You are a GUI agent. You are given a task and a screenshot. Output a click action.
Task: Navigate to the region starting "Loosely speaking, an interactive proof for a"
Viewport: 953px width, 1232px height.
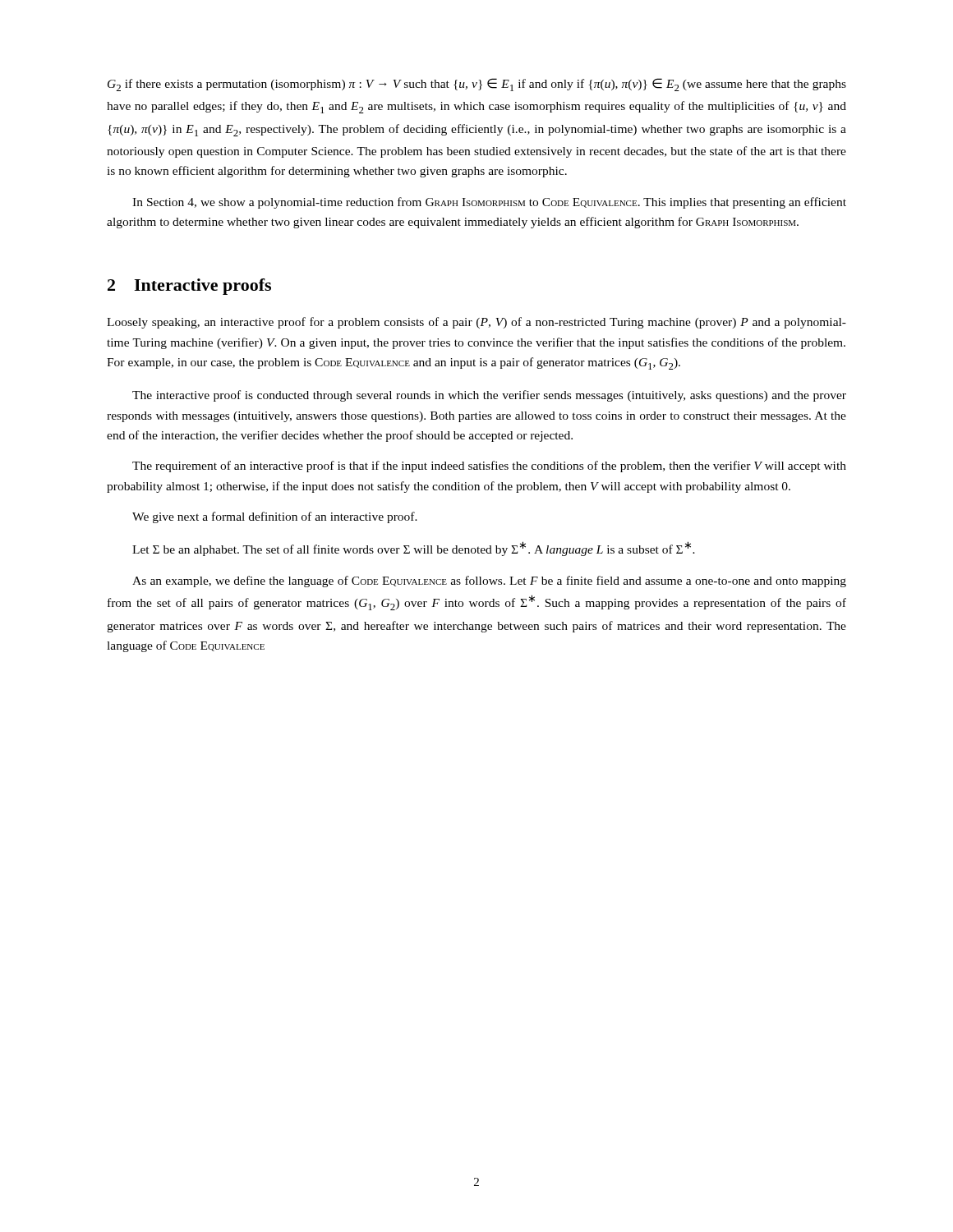point(476,344)
